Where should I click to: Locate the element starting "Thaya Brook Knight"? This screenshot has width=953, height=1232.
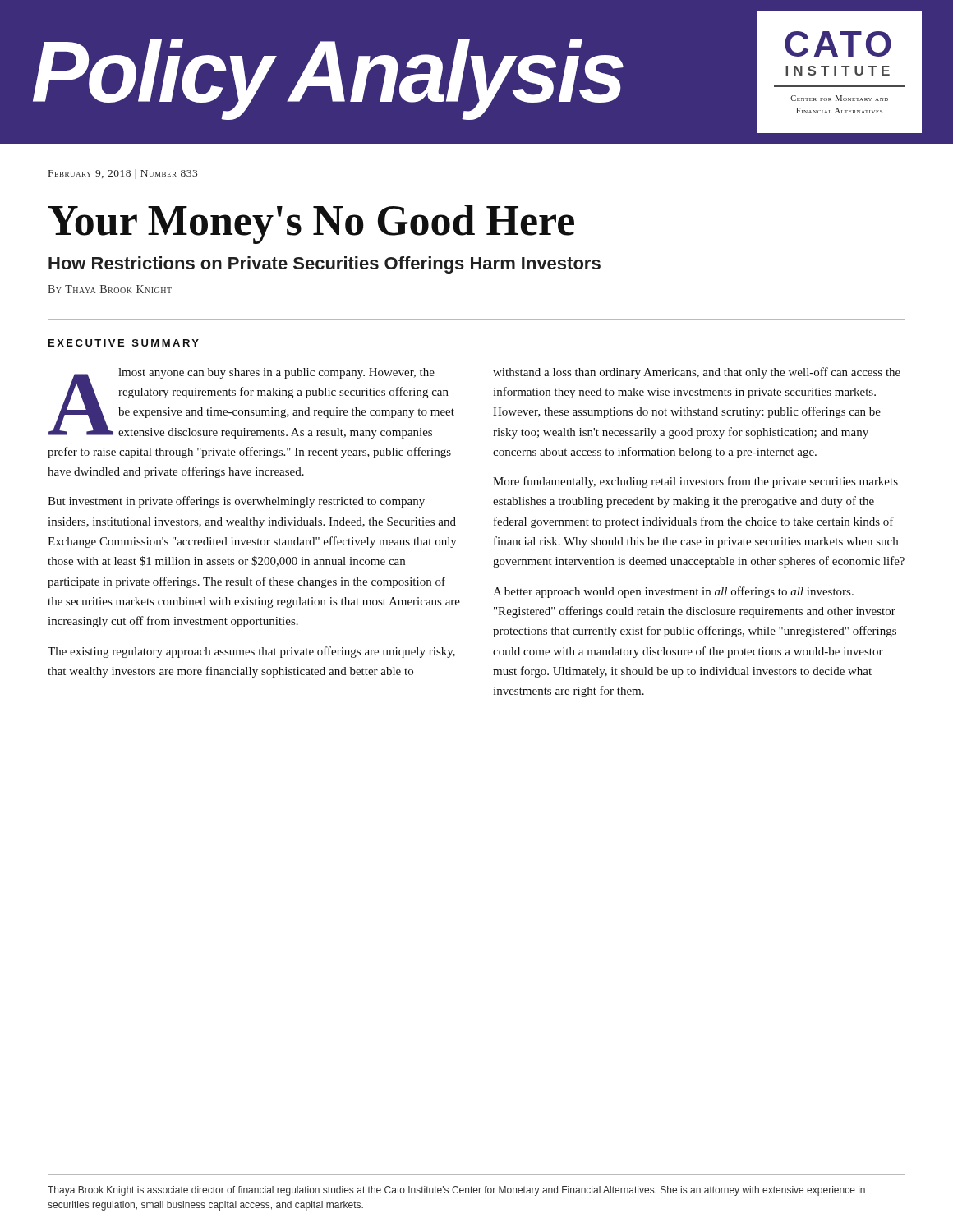pos(457,1198)
